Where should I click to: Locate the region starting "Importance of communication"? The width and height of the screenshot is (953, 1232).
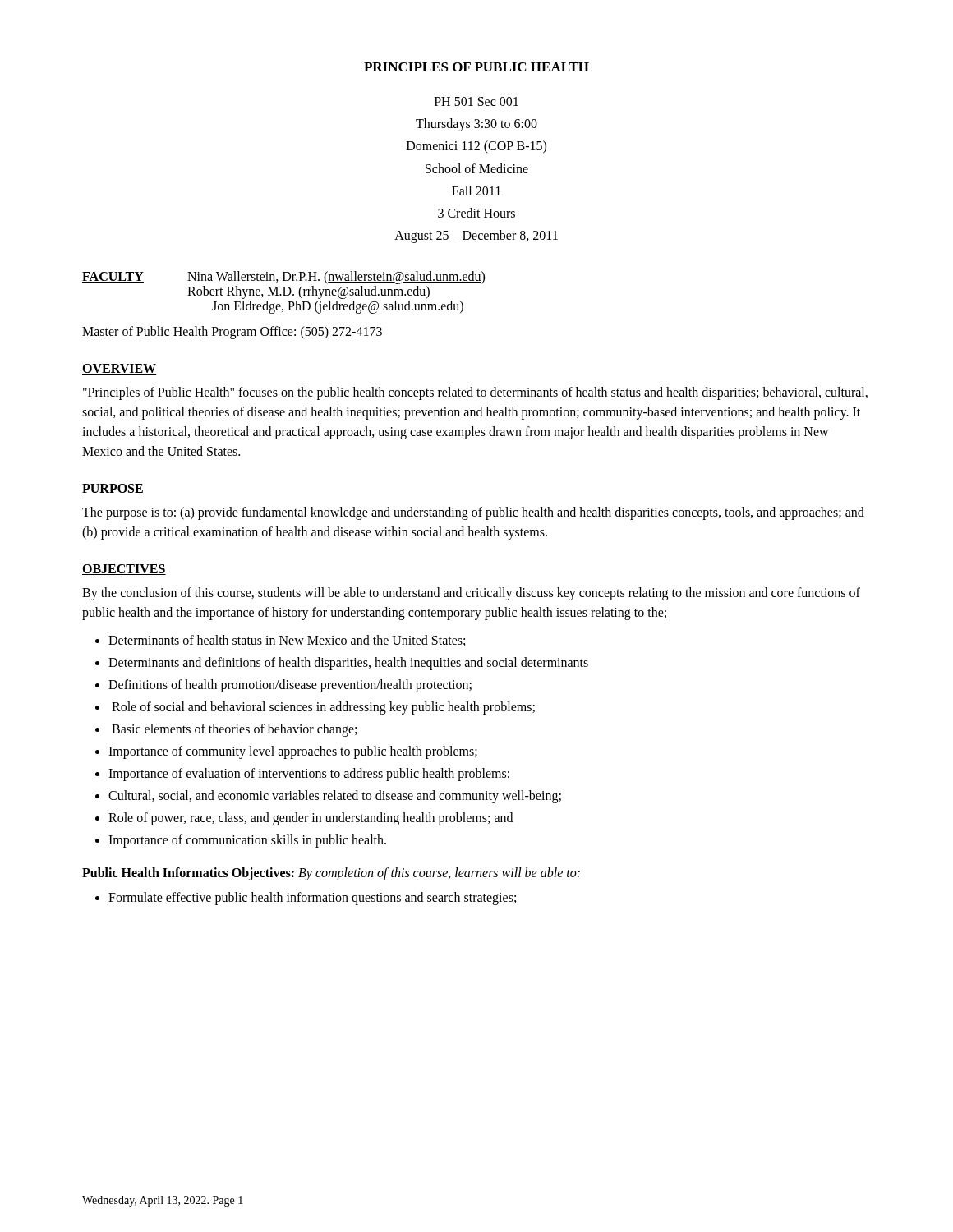click(248, 840)
